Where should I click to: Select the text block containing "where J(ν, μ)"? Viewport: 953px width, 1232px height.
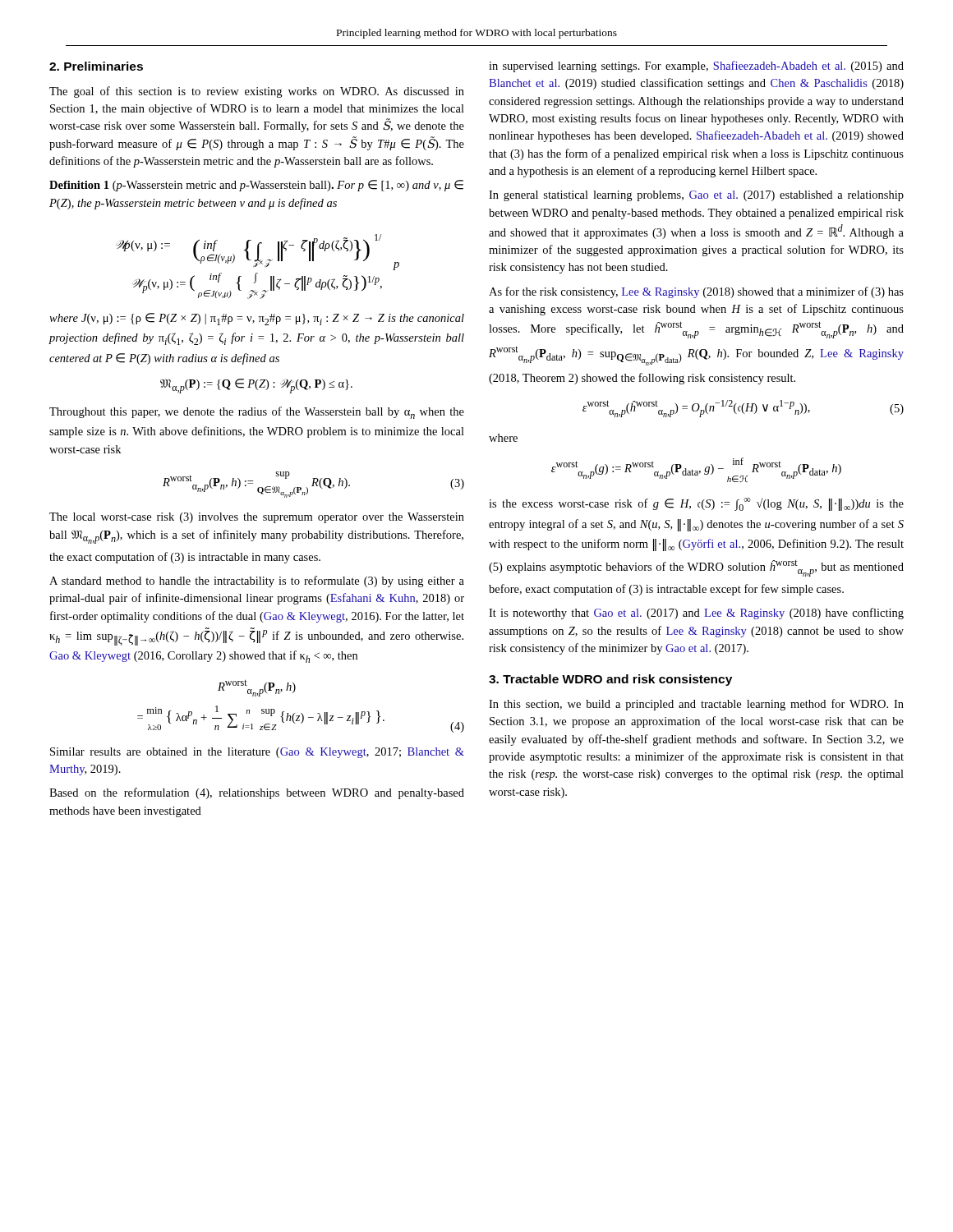point(257,338)
